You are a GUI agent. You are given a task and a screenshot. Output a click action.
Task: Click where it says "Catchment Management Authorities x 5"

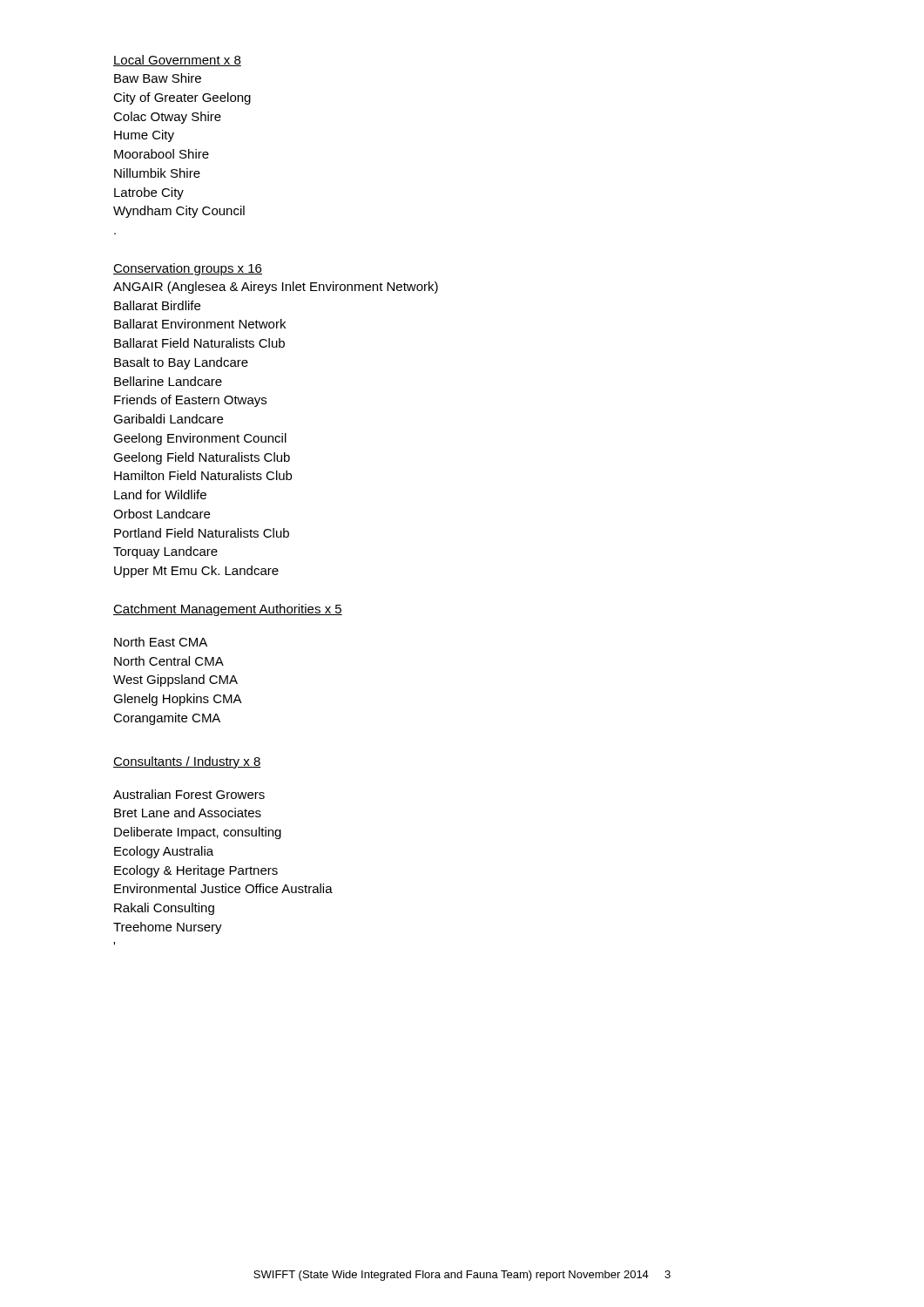pos(228,608)
